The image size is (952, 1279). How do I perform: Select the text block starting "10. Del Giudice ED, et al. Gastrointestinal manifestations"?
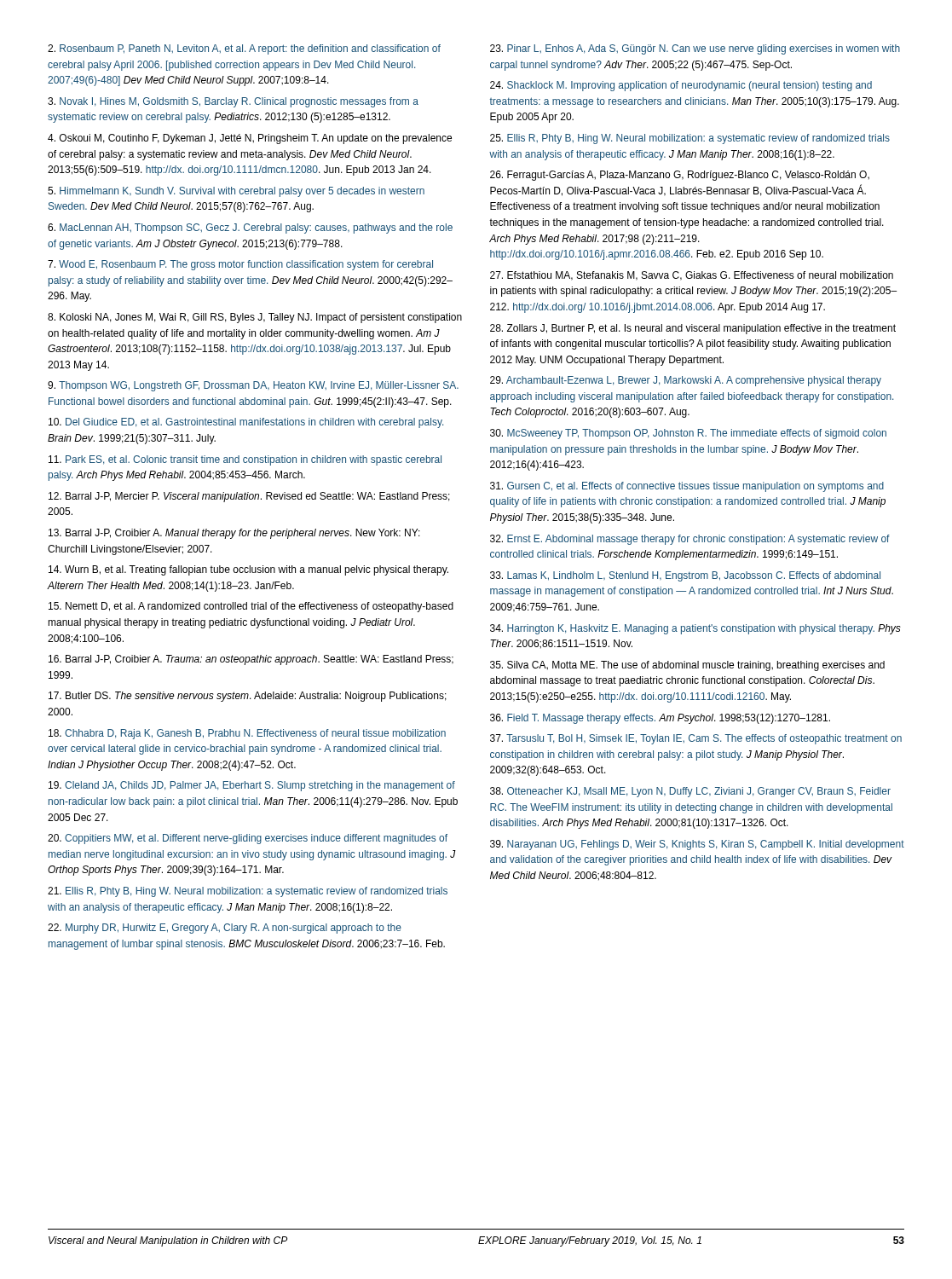pyautogui.click(x=246, y=430)
